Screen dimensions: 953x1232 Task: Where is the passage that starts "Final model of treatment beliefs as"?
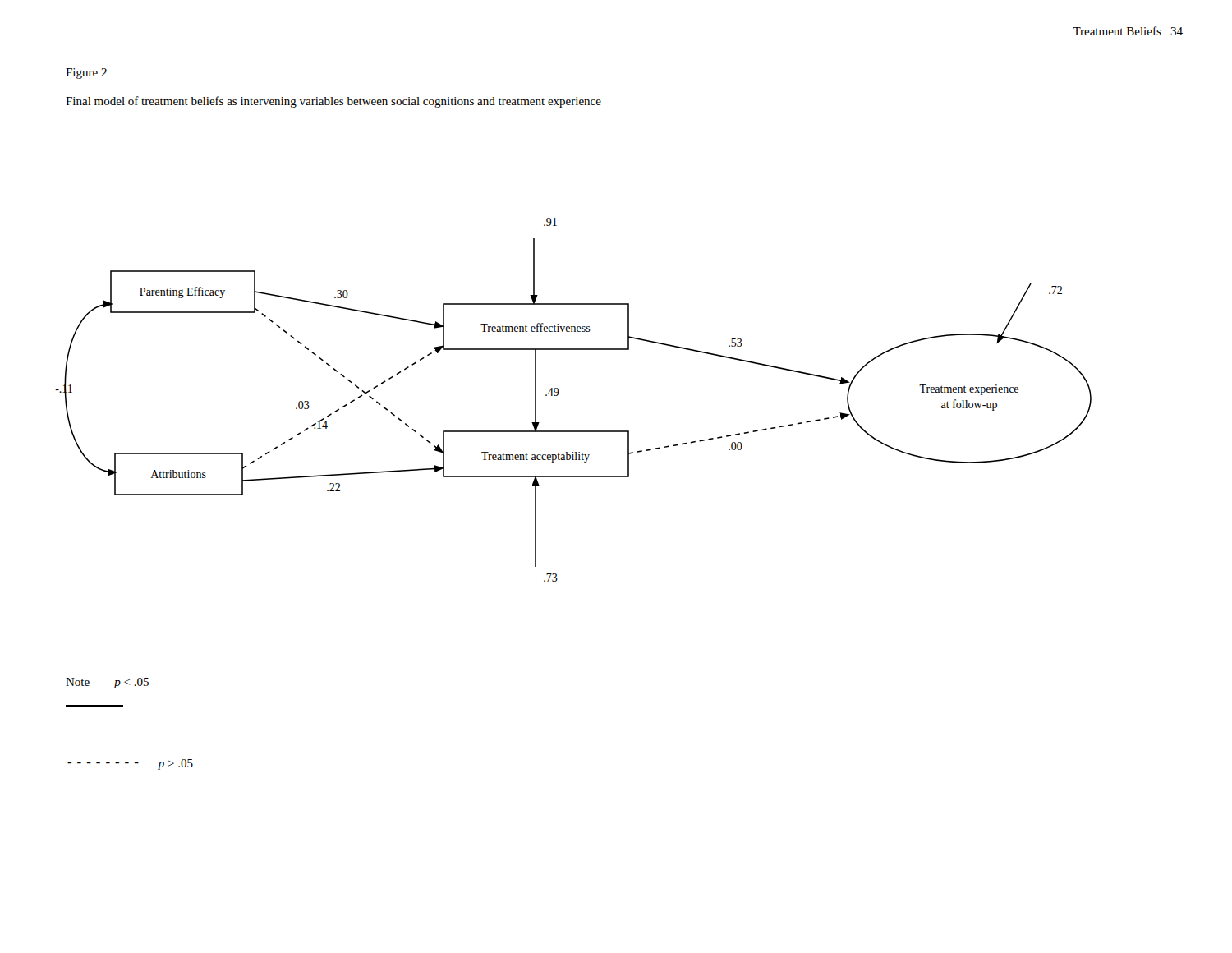[333, 101]
